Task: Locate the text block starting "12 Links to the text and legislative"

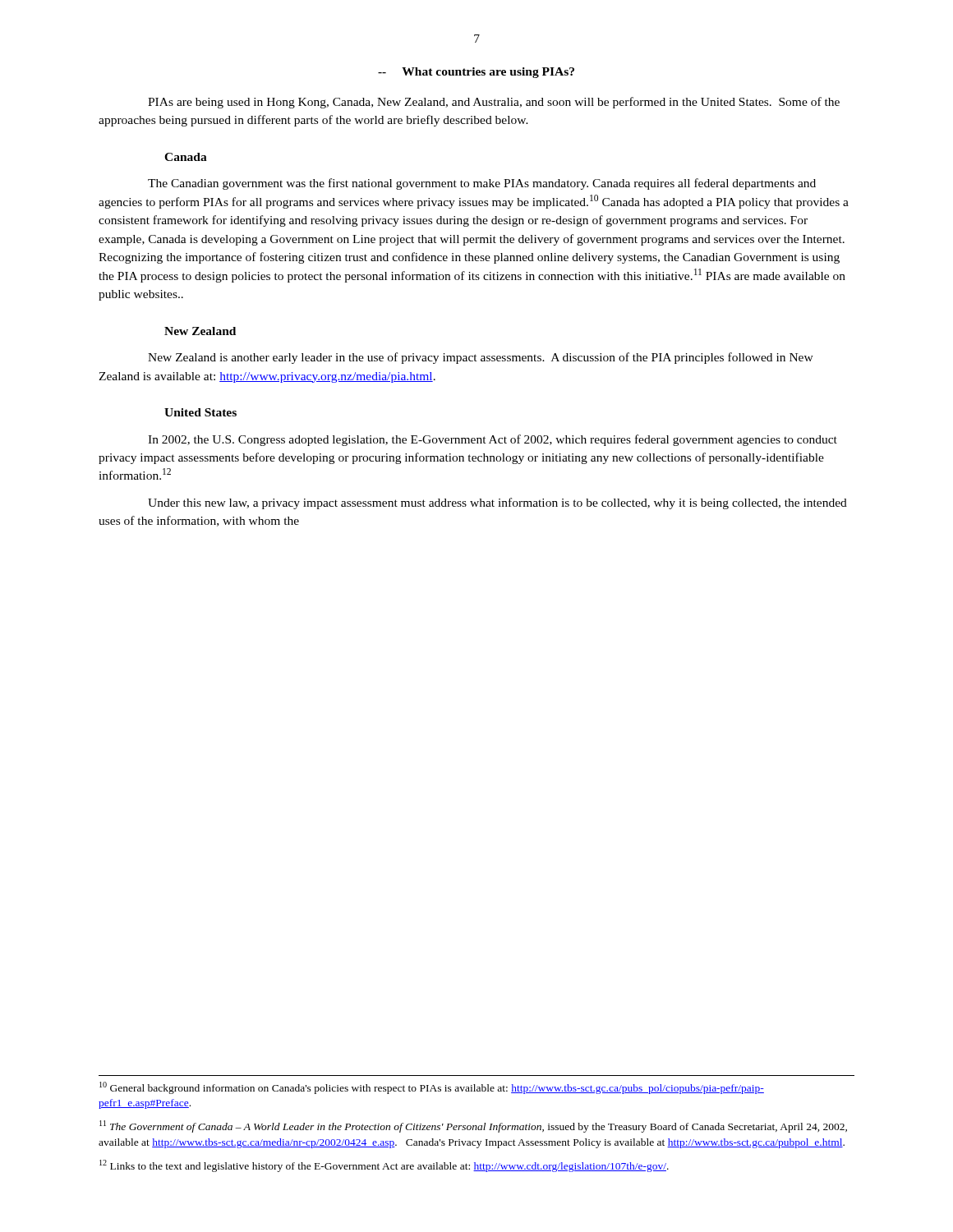Action: (476, 1167)
